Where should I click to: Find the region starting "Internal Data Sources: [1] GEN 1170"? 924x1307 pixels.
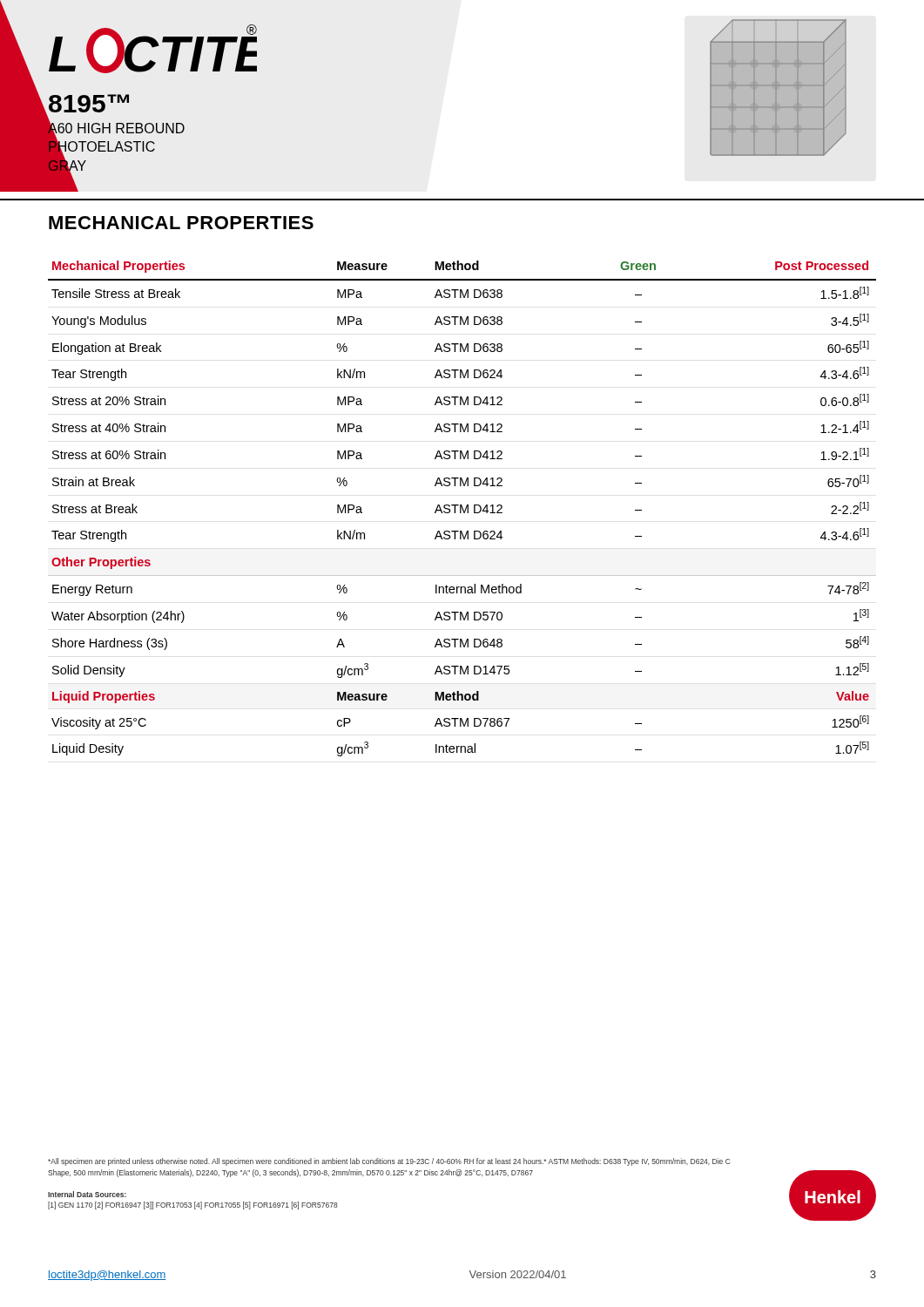click(x=87, y=1194)
